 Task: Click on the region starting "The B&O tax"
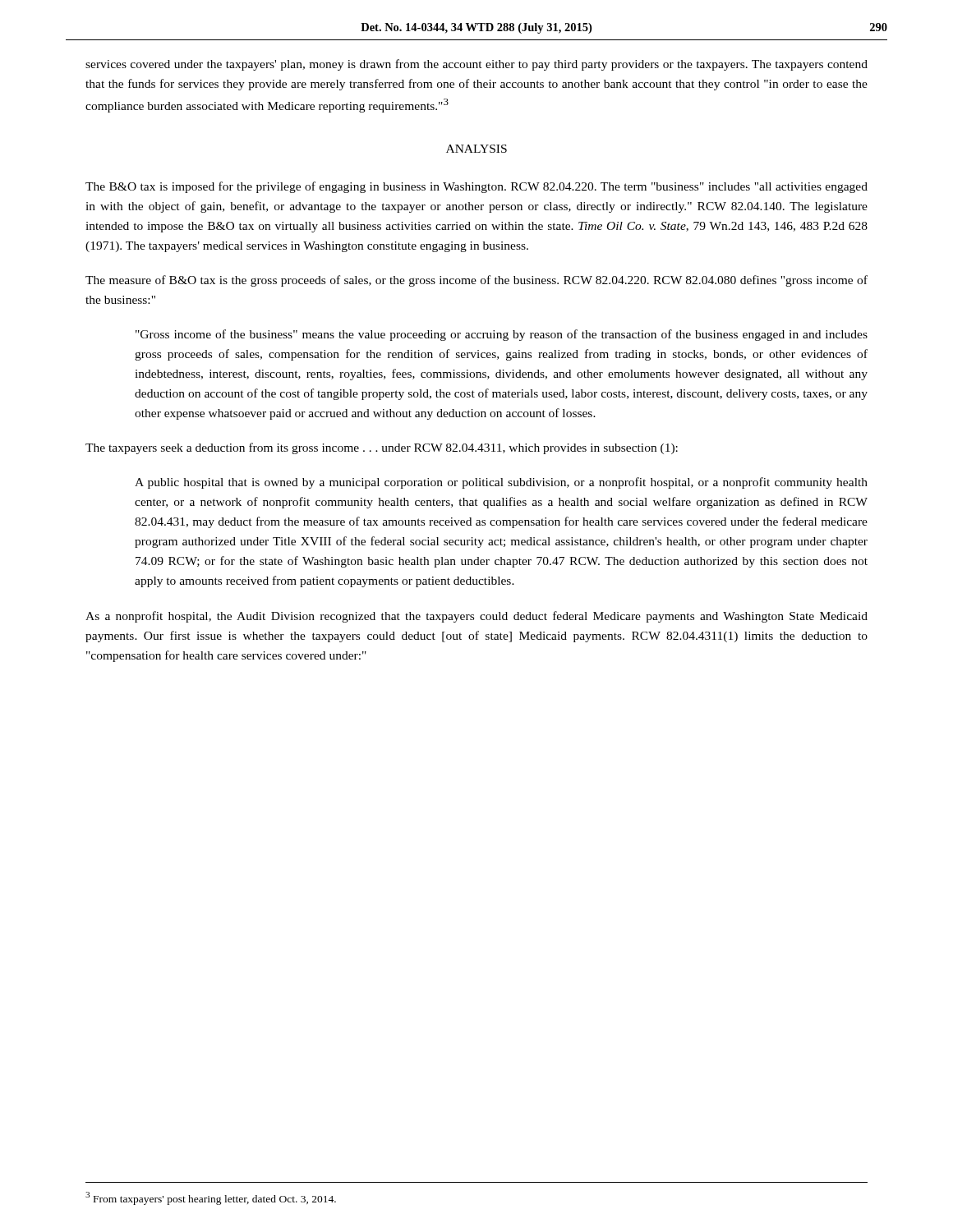pyautogui.click(x=476, y=216)
